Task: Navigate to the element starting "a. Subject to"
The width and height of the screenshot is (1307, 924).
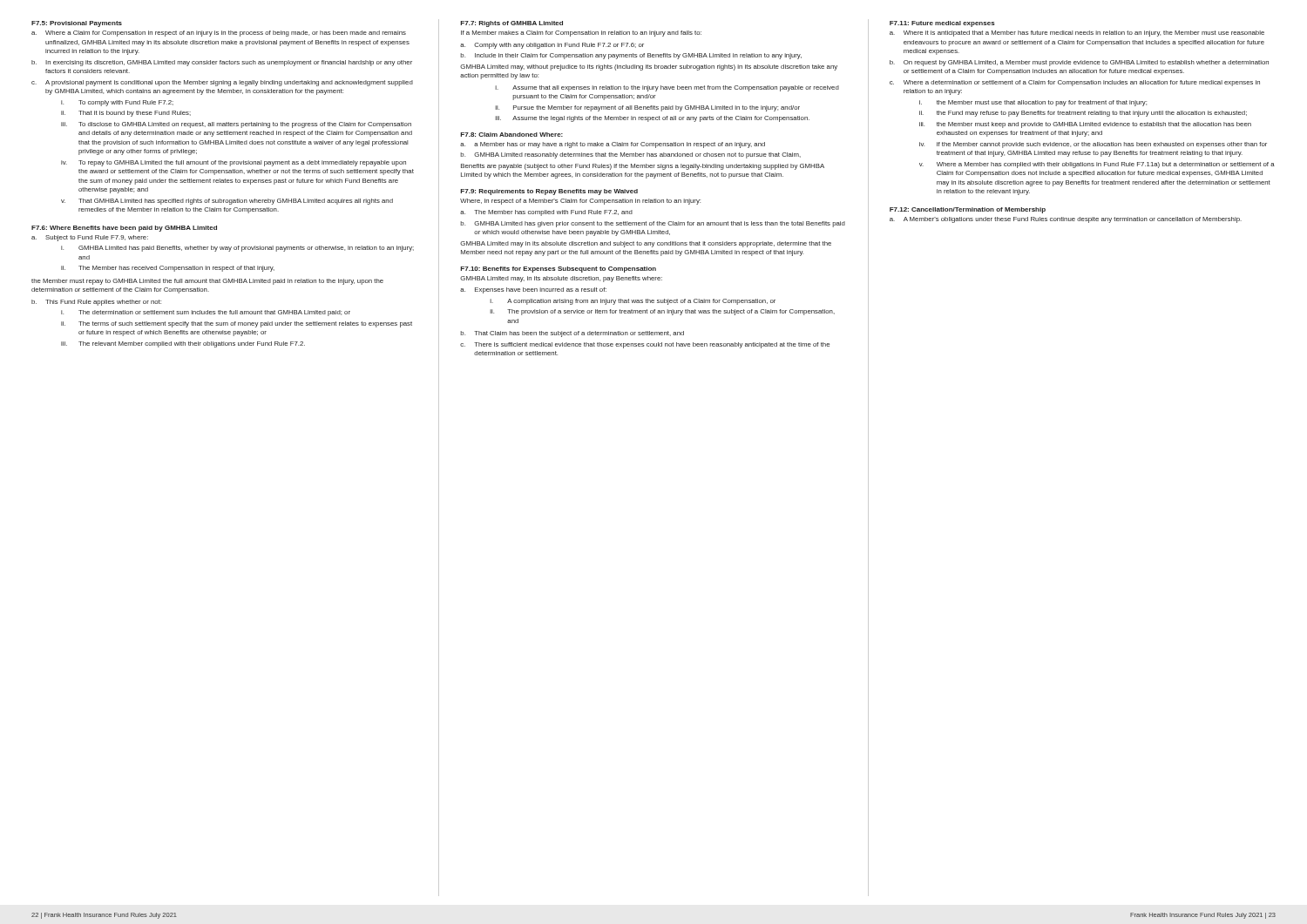Action: click(225, 254)
